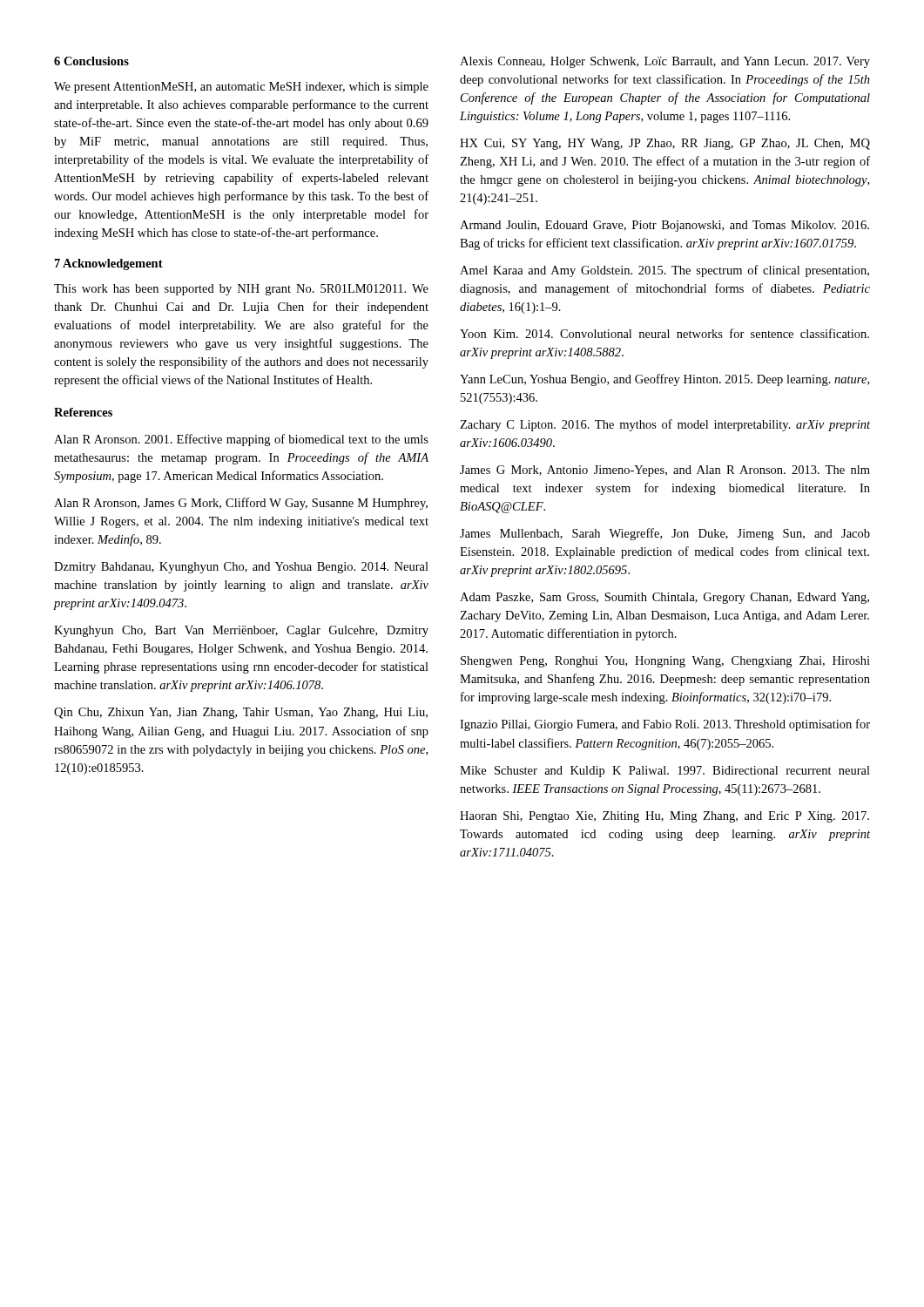Locate the block of text that opens with "Alan R Aronson,"
Image resolution: width=924 pixels, height=1307 pixels.
point(241,522)
